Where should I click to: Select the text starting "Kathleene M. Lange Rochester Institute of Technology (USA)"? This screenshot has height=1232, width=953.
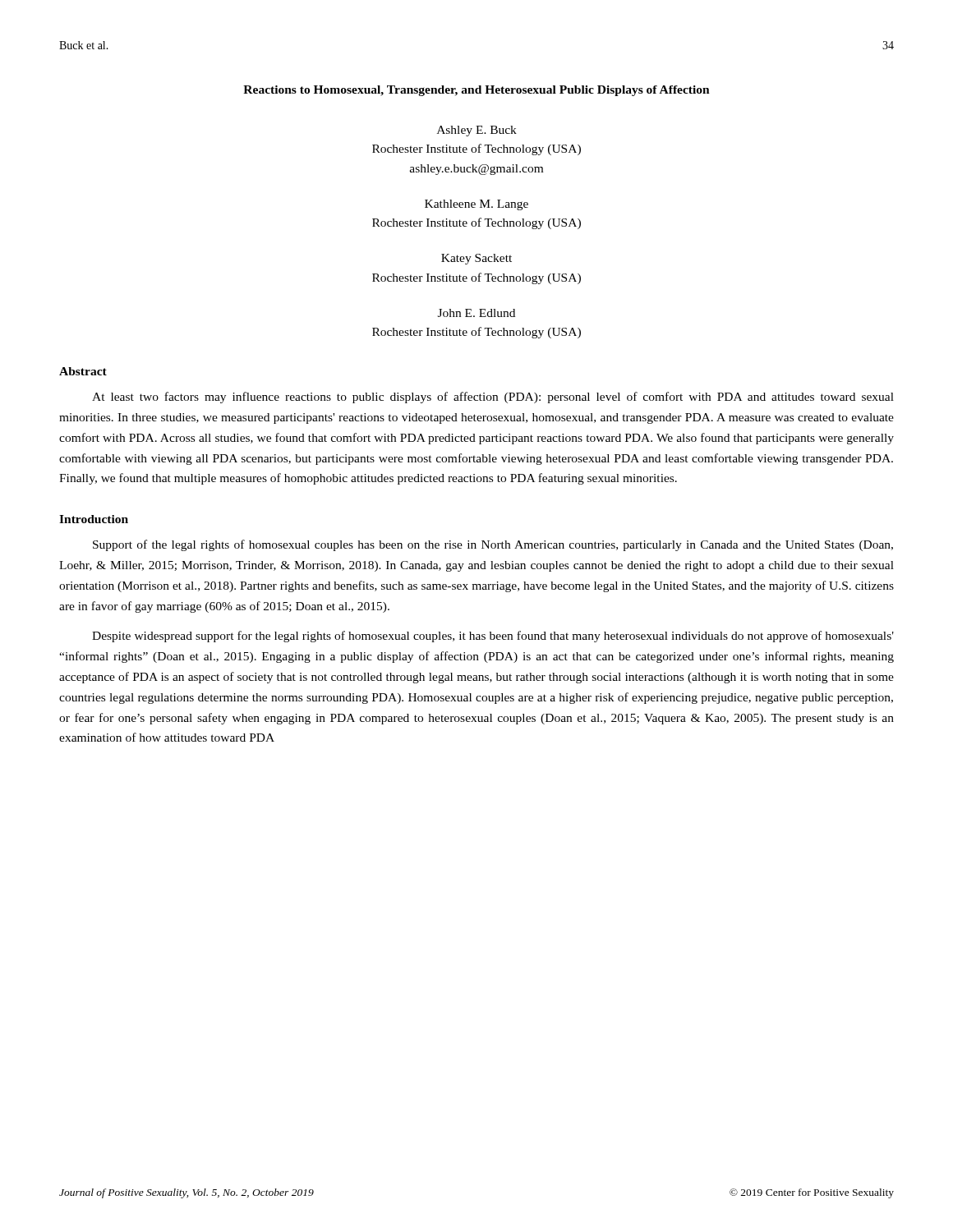pos(476,213)
